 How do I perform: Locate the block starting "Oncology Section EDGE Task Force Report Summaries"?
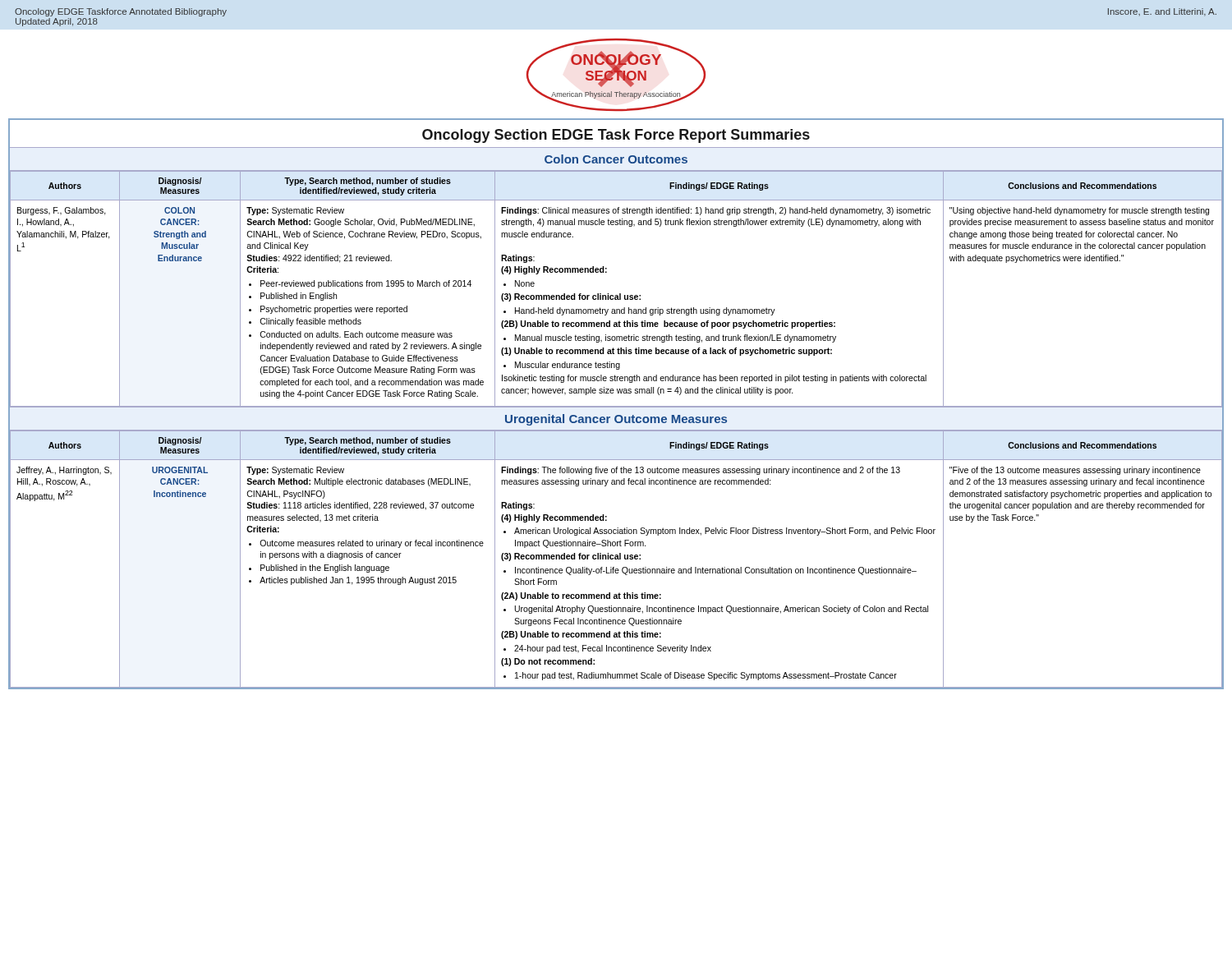point(616,135)
